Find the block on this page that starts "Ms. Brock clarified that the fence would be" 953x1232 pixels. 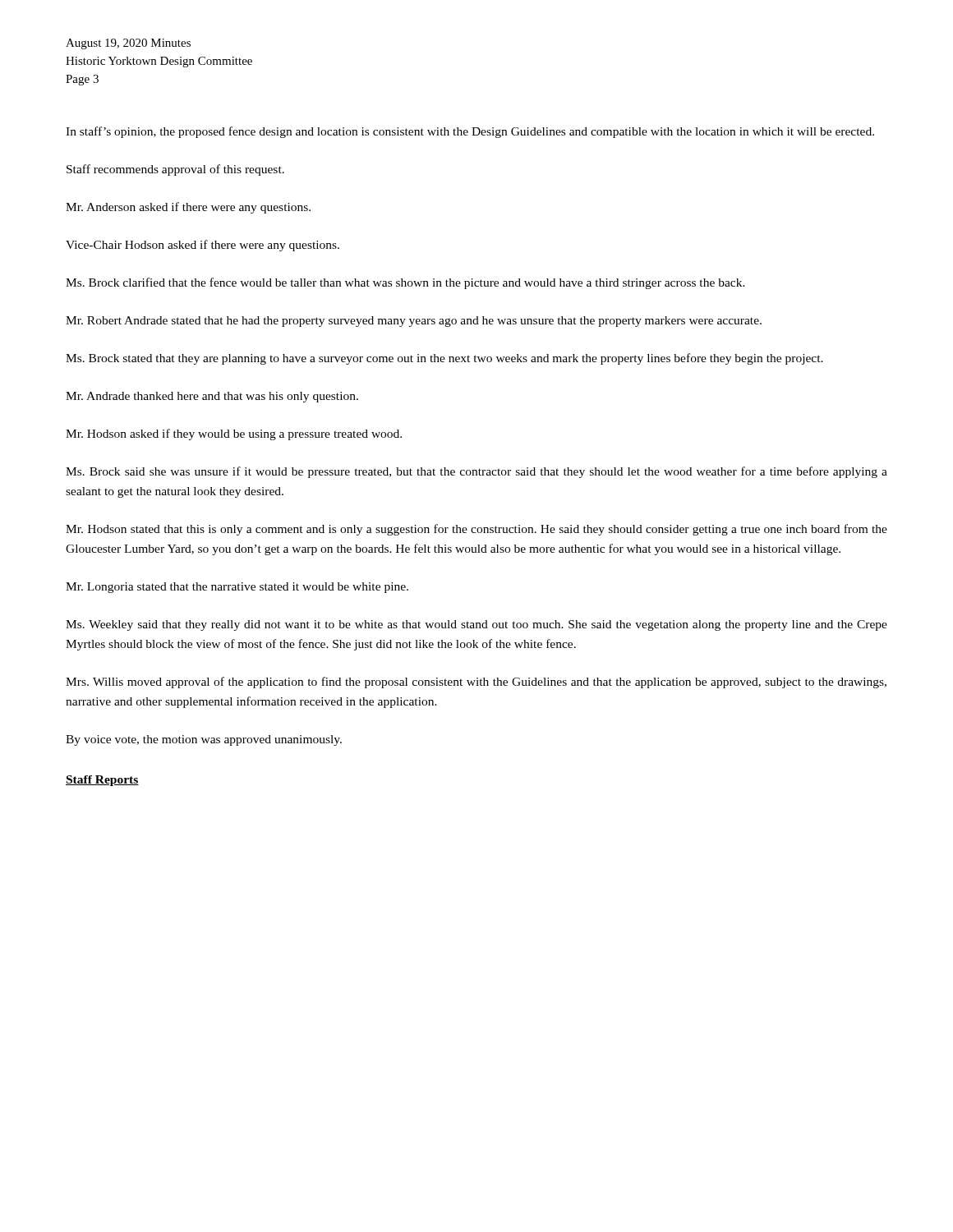406,282
